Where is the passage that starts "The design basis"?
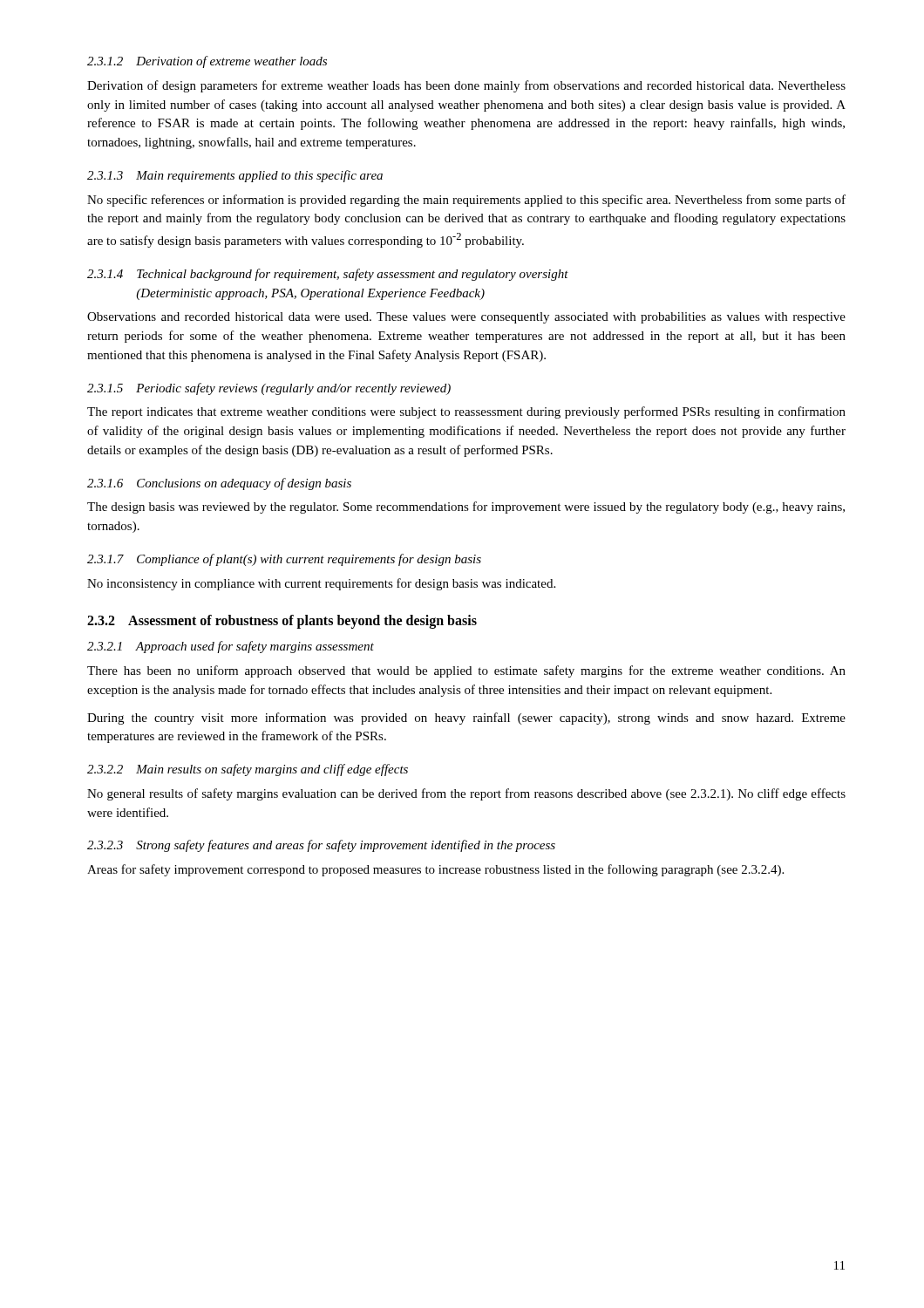The image size is (924, 1308). pos(466,517)
